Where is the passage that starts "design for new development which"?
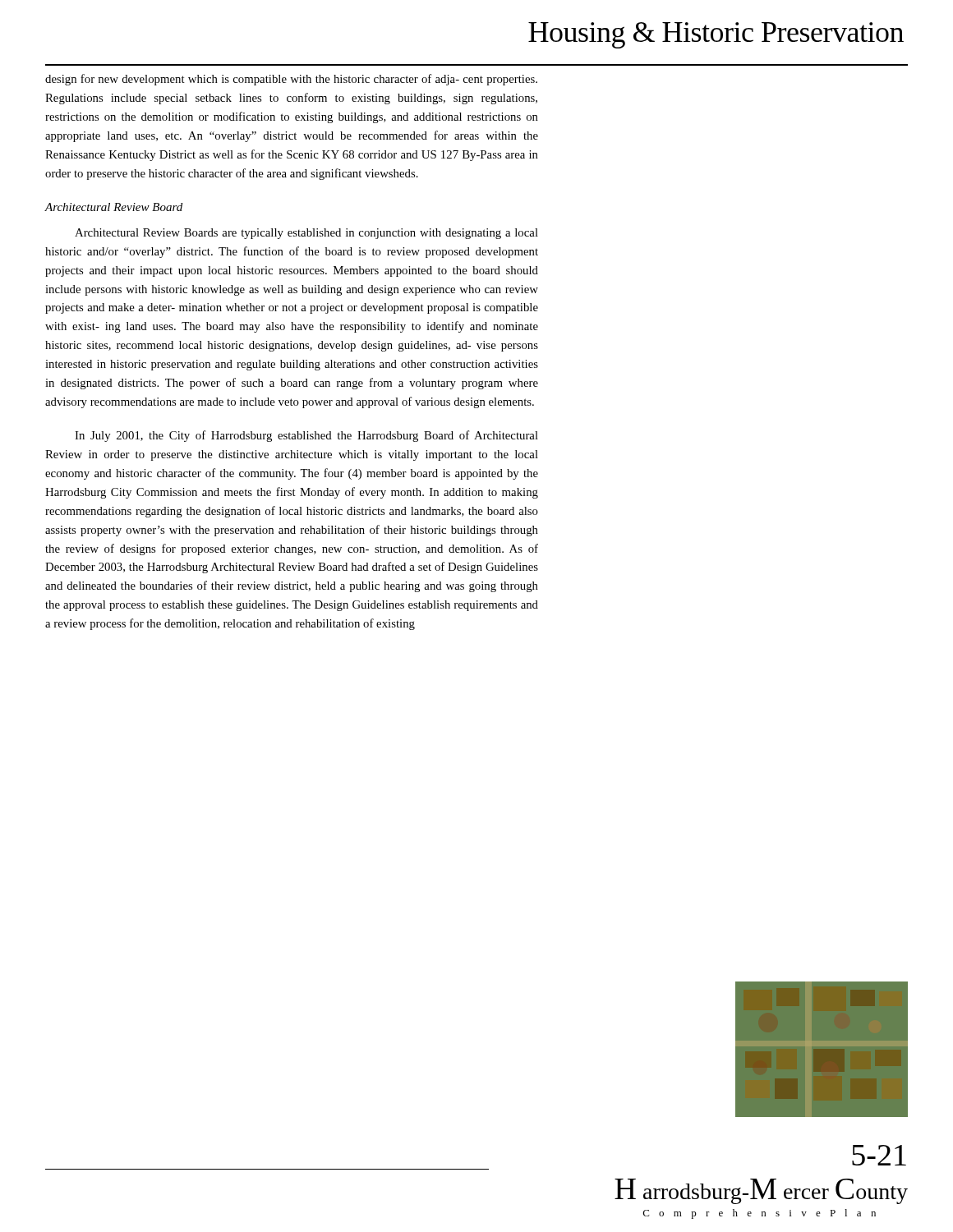The image size is (953, 1232). [x=292, y=126]
